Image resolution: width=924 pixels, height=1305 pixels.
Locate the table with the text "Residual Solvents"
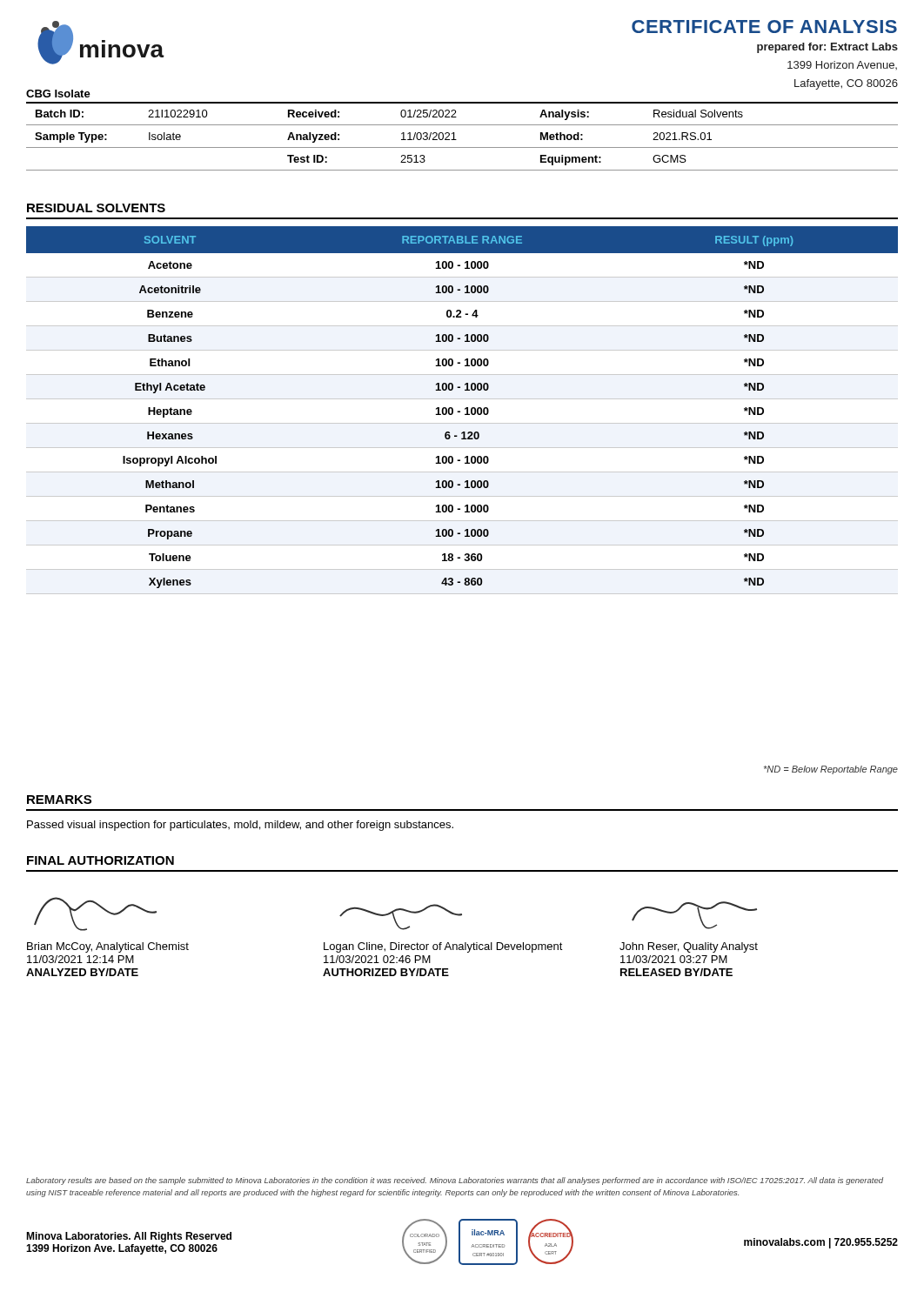(462, 137)
